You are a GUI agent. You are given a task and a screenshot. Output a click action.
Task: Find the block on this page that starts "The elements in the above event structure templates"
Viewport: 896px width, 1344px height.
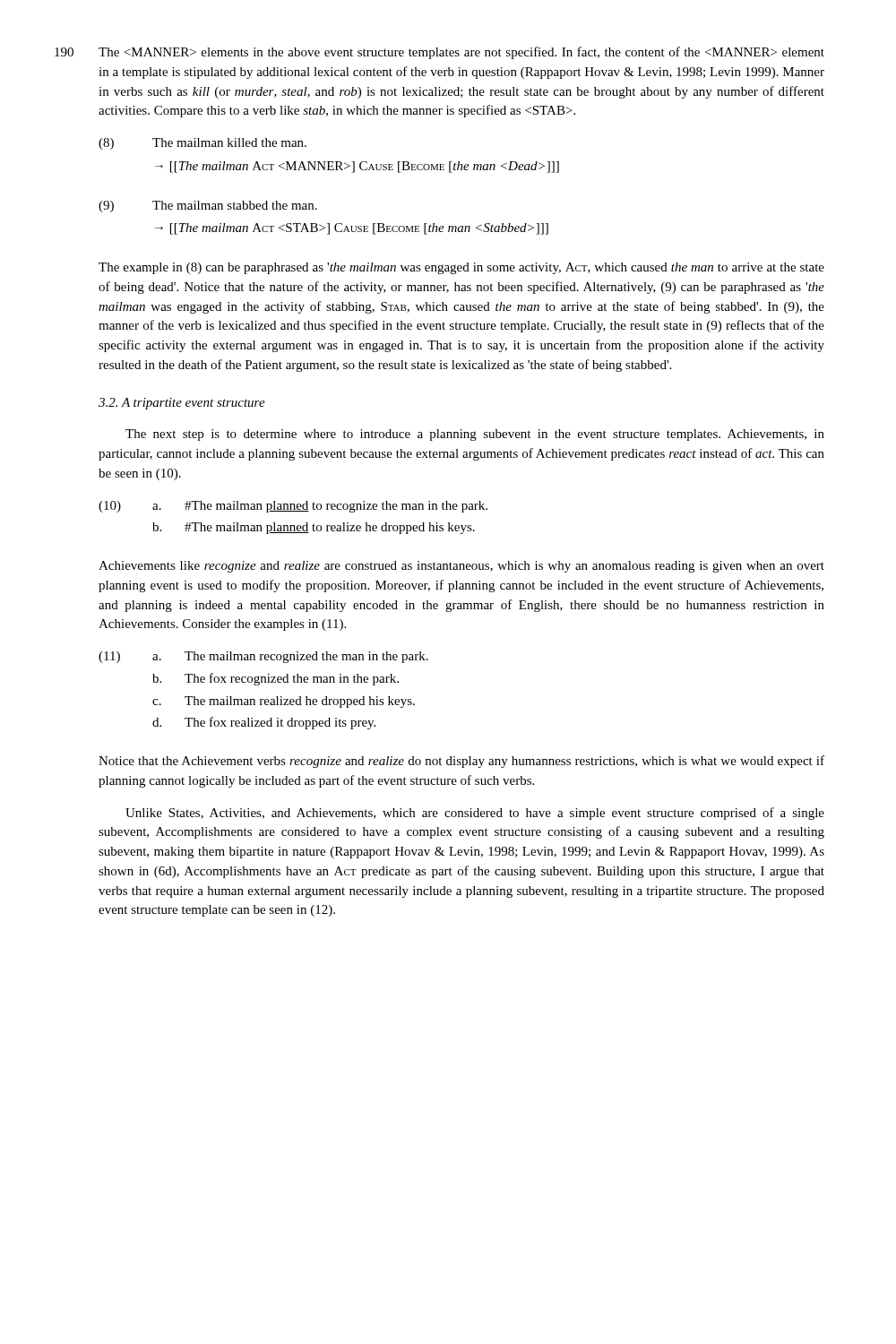(461, 82)
